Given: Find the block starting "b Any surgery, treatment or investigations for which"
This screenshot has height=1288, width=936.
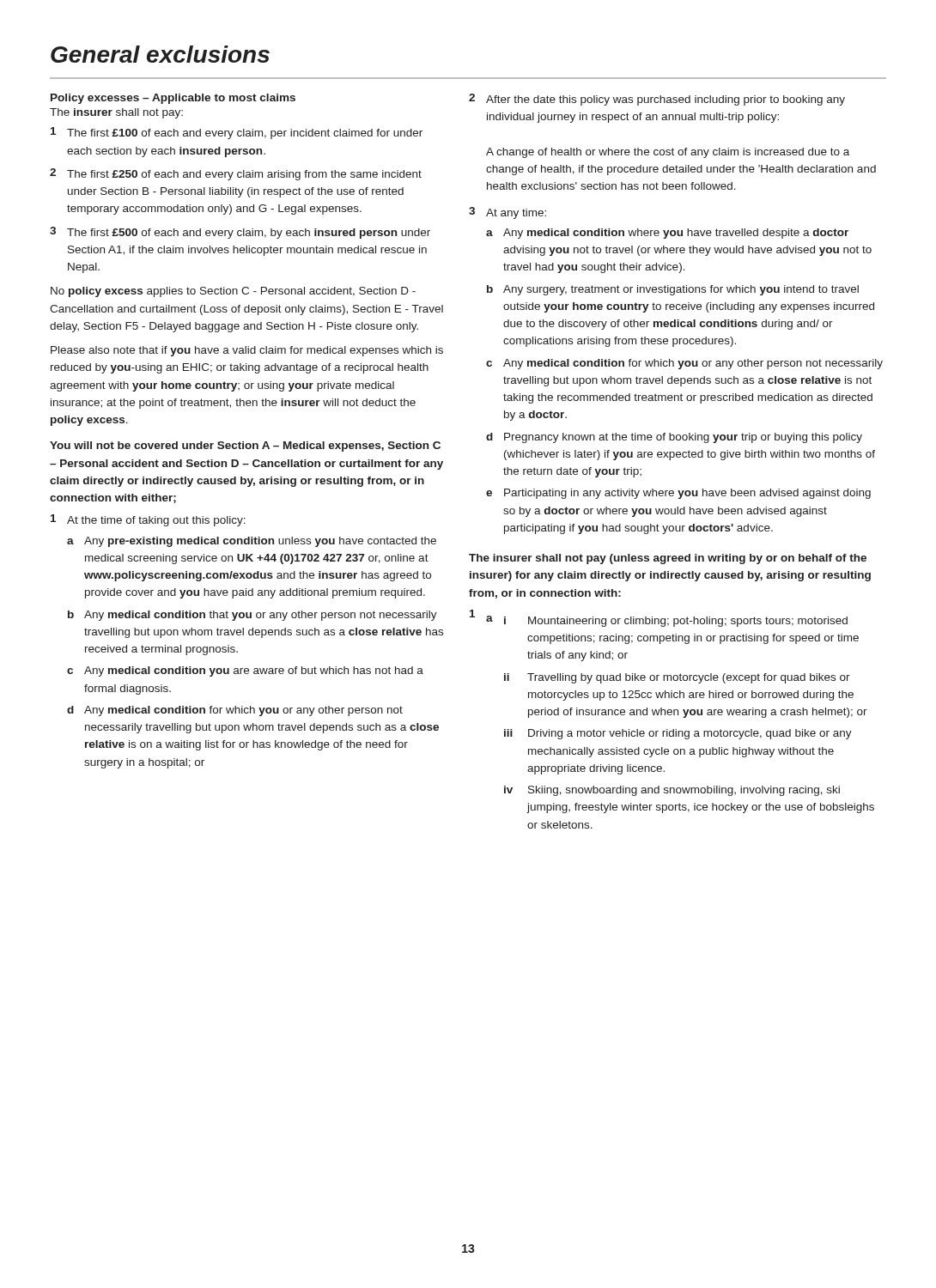Looking at the screenshot, I should coord(686,315).
